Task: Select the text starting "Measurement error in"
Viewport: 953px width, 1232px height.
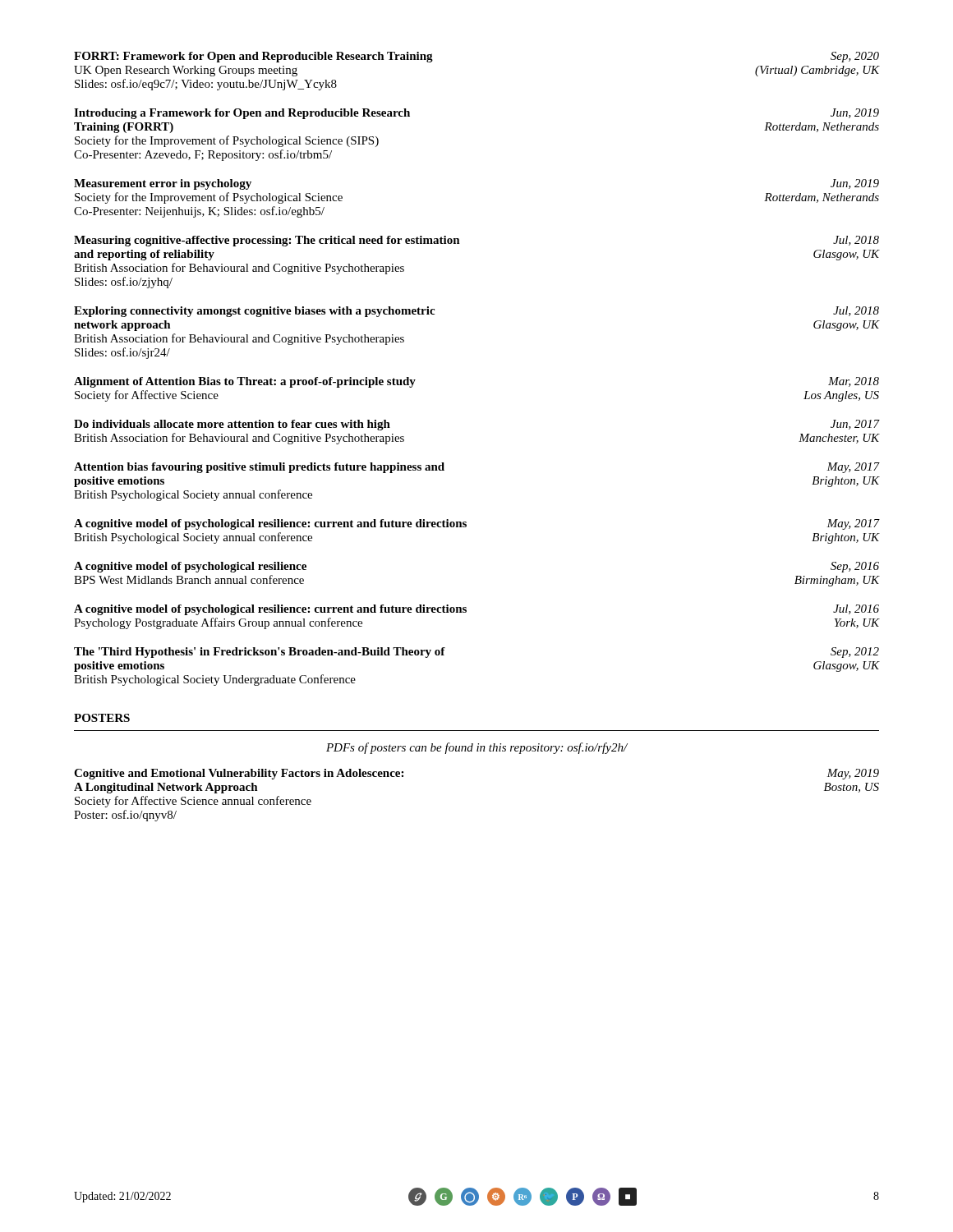Action: [166, 184]
